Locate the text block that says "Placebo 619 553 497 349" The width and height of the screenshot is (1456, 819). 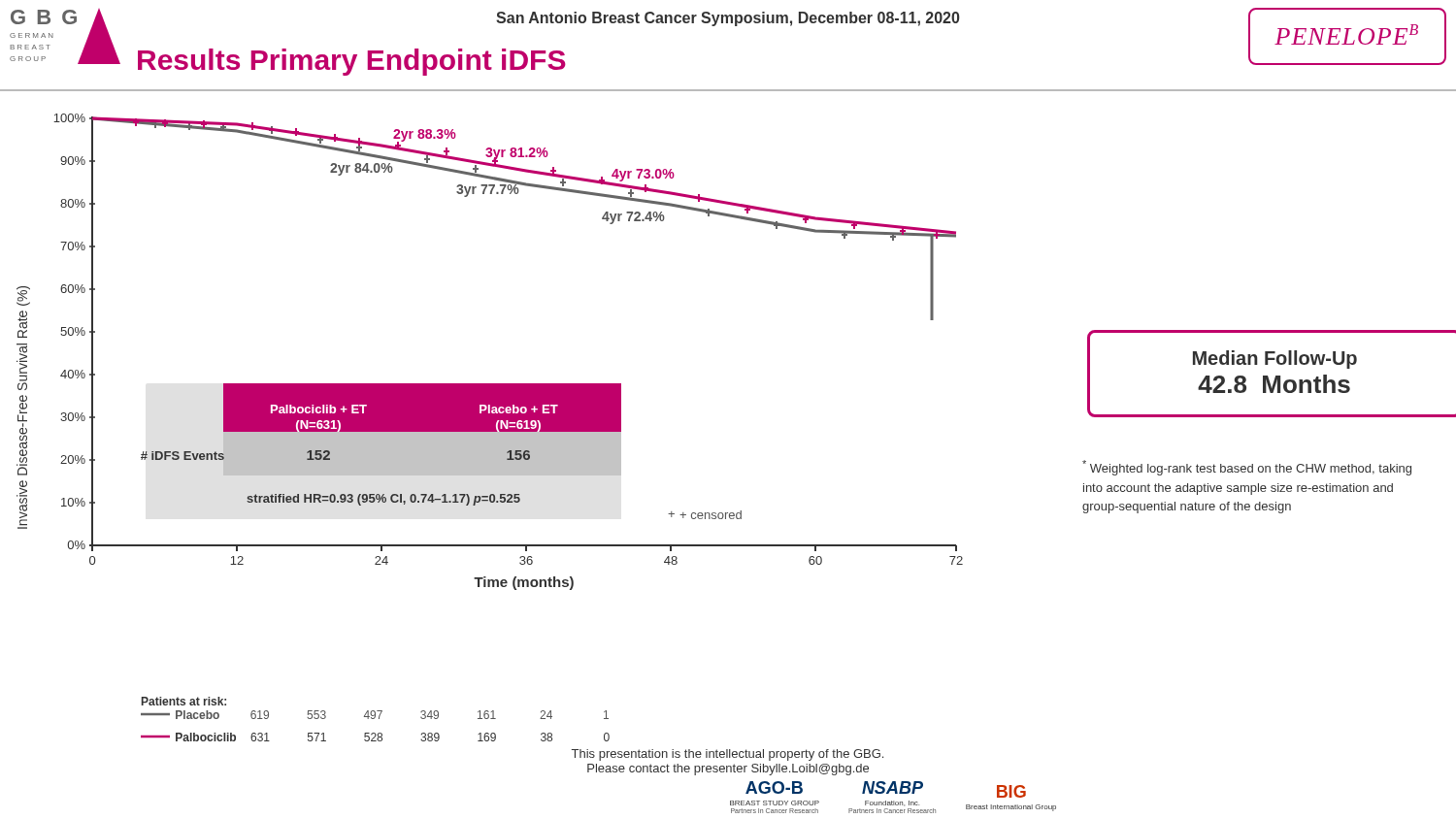375,715
